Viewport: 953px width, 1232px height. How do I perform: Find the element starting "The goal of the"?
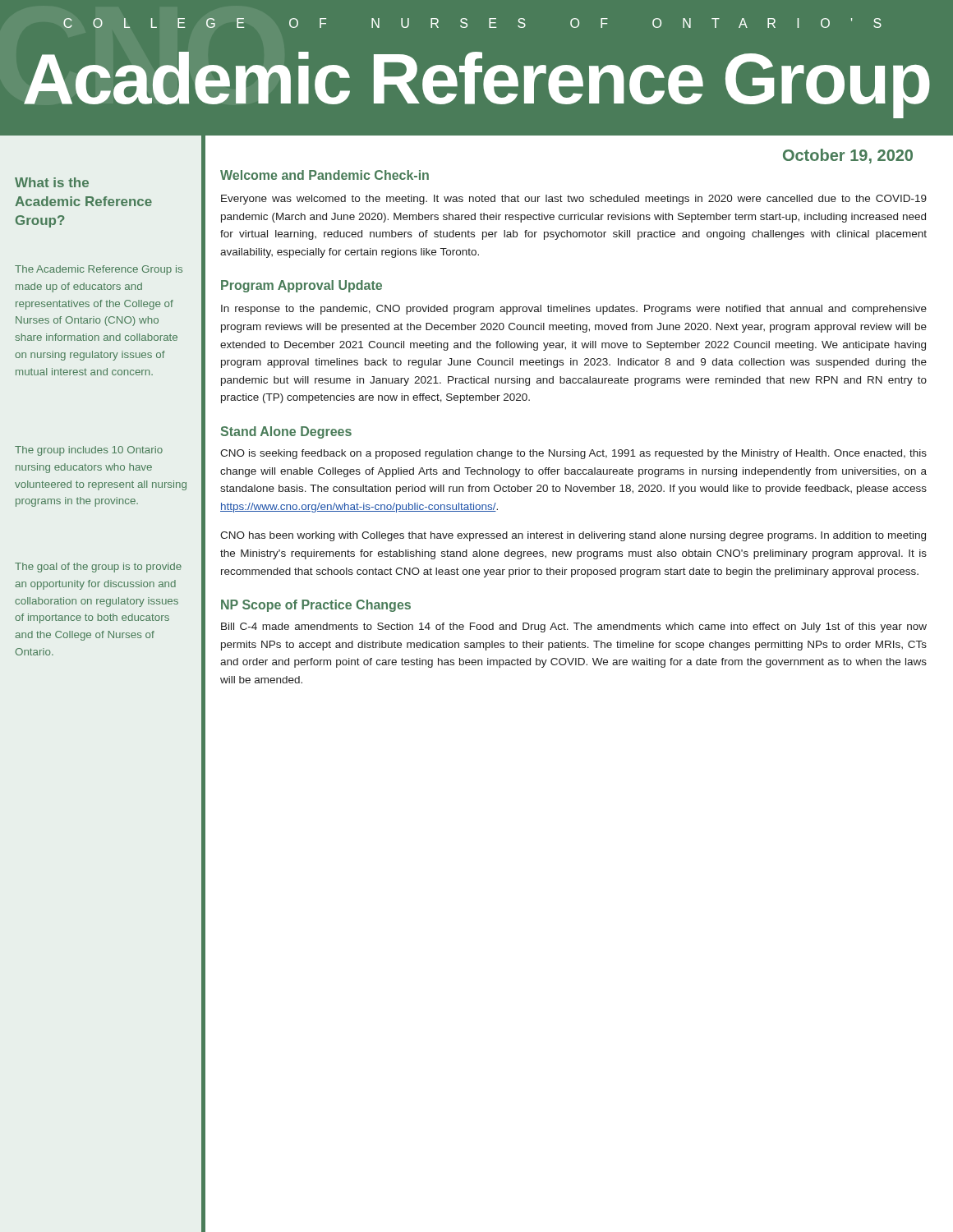(x=98, y=609)
